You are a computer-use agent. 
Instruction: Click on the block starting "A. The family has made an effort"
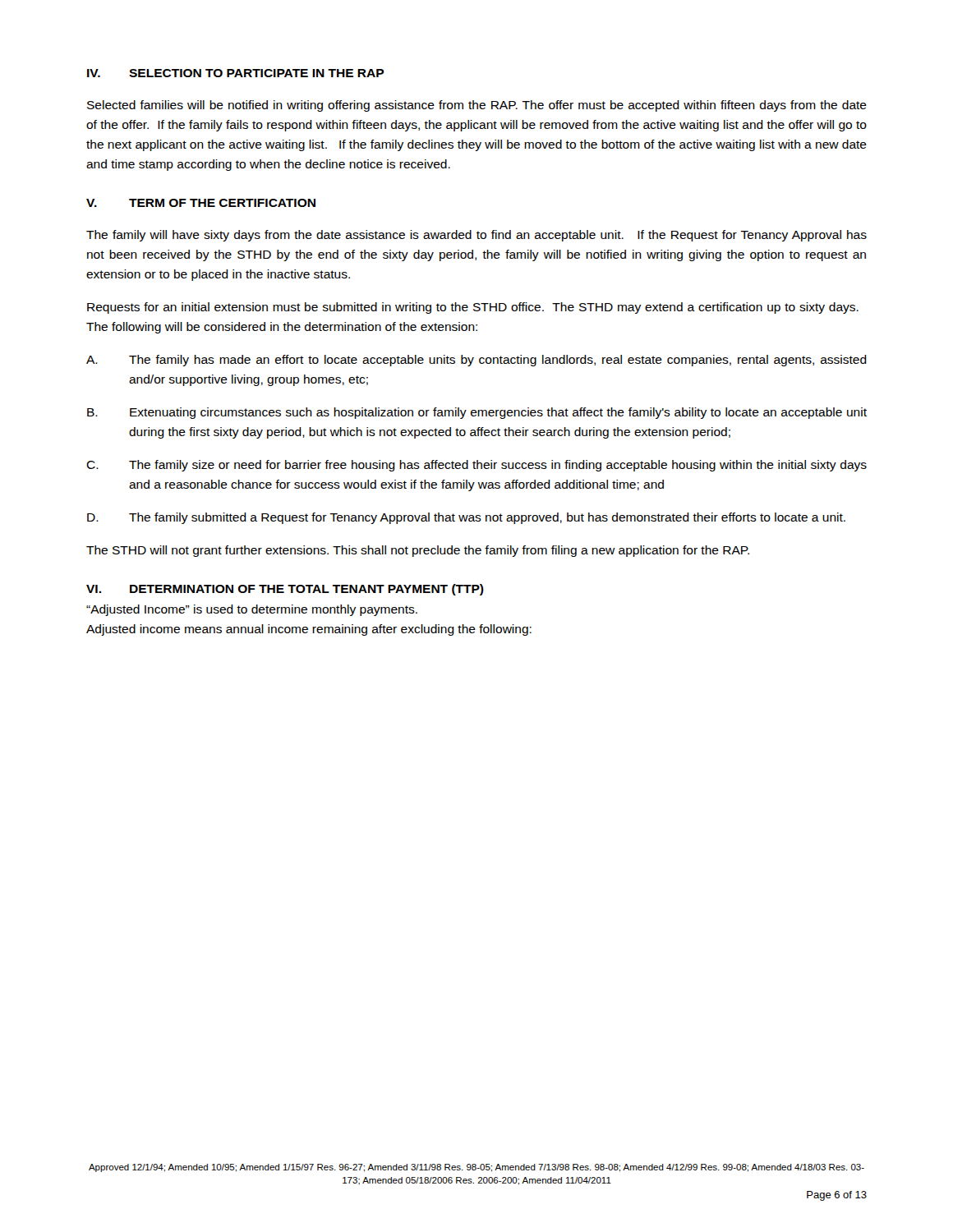pyautogui.click(x=476, y=370)
